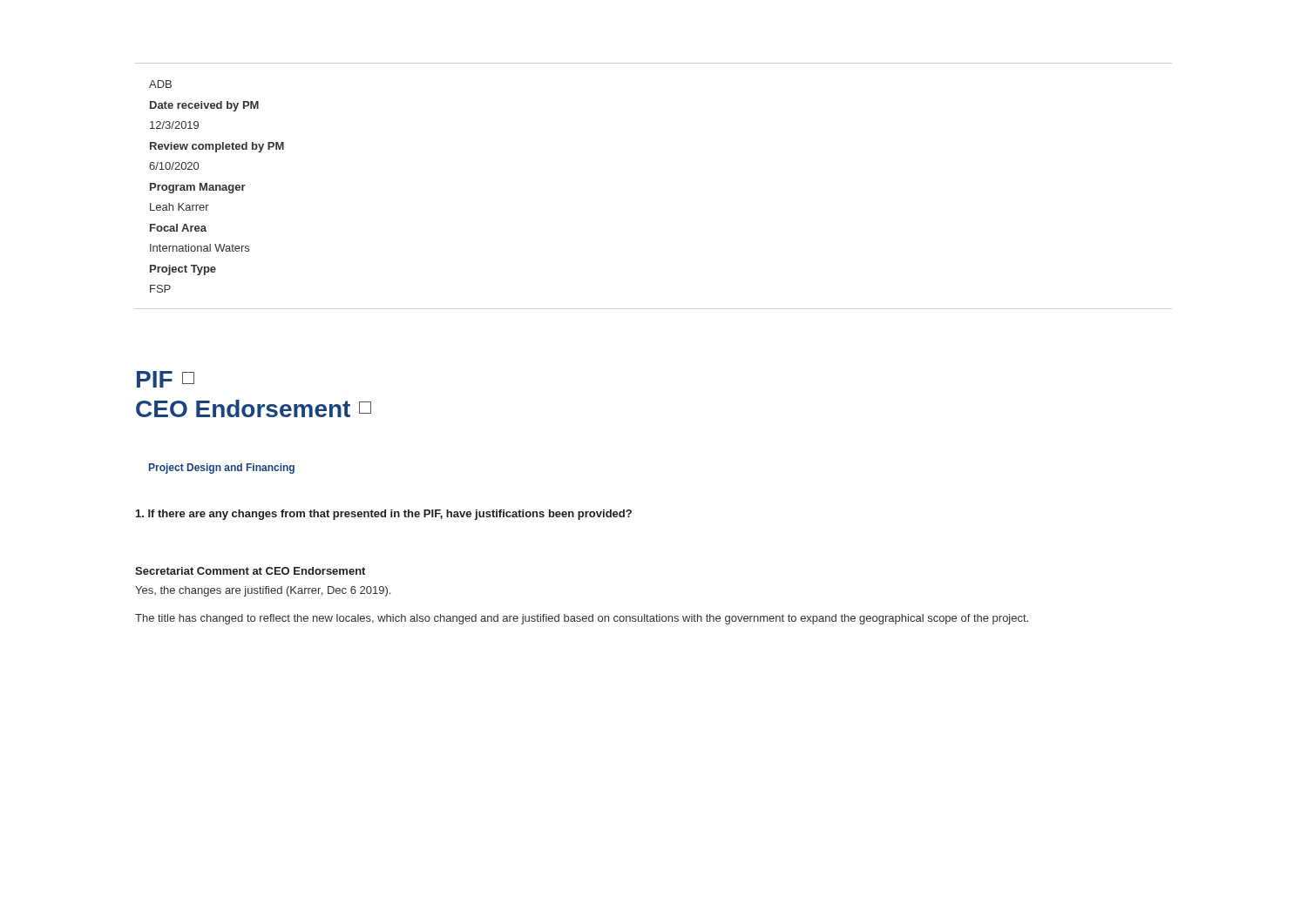Locate the section header that opens with "Project Design and"
The height and width of the screenshot is (924, 1307).
pyautogui.click(x=222, y=468)
